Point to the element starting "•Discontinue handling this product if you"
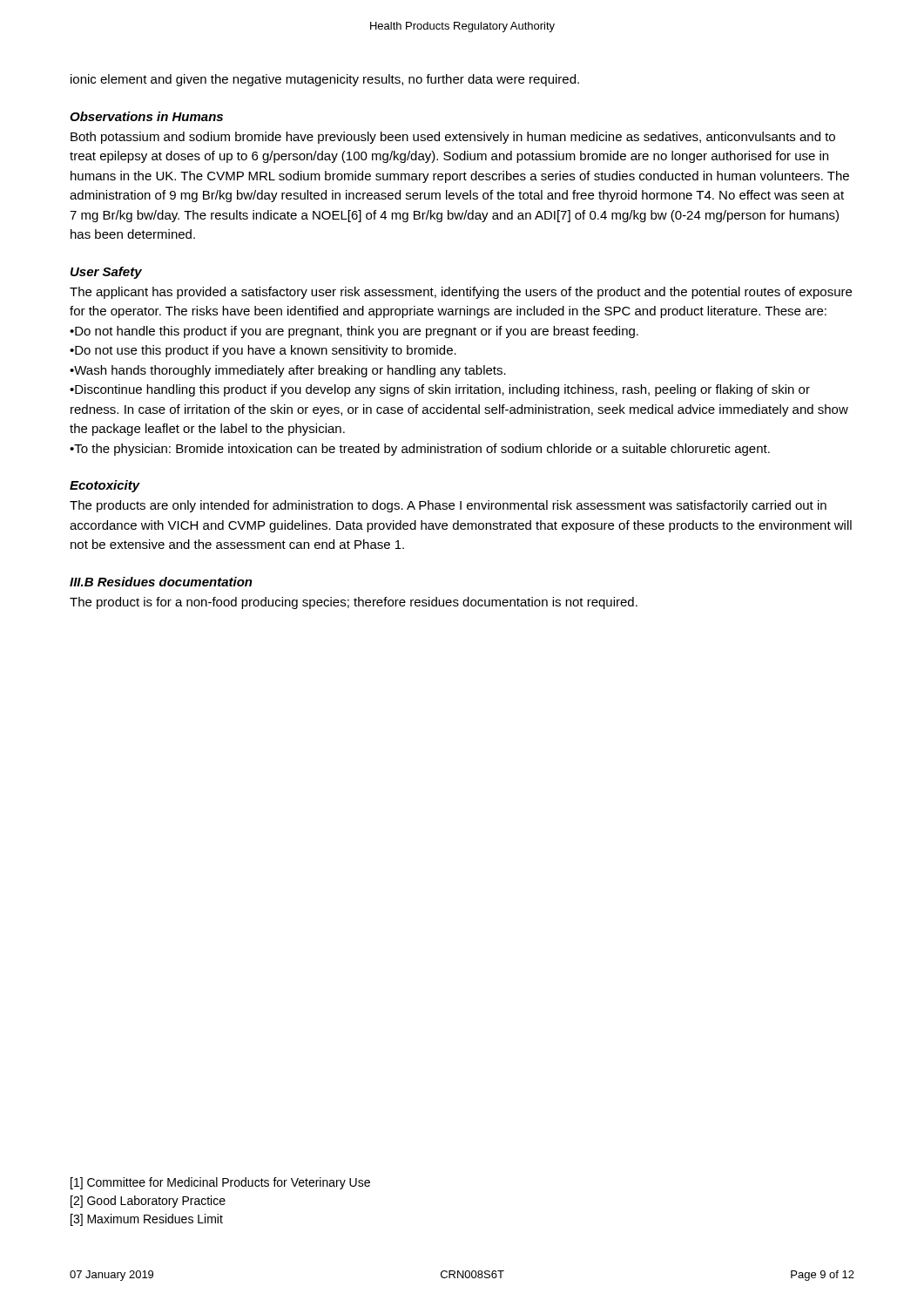The image size is (924, 1307). click(x=459, y=409)
